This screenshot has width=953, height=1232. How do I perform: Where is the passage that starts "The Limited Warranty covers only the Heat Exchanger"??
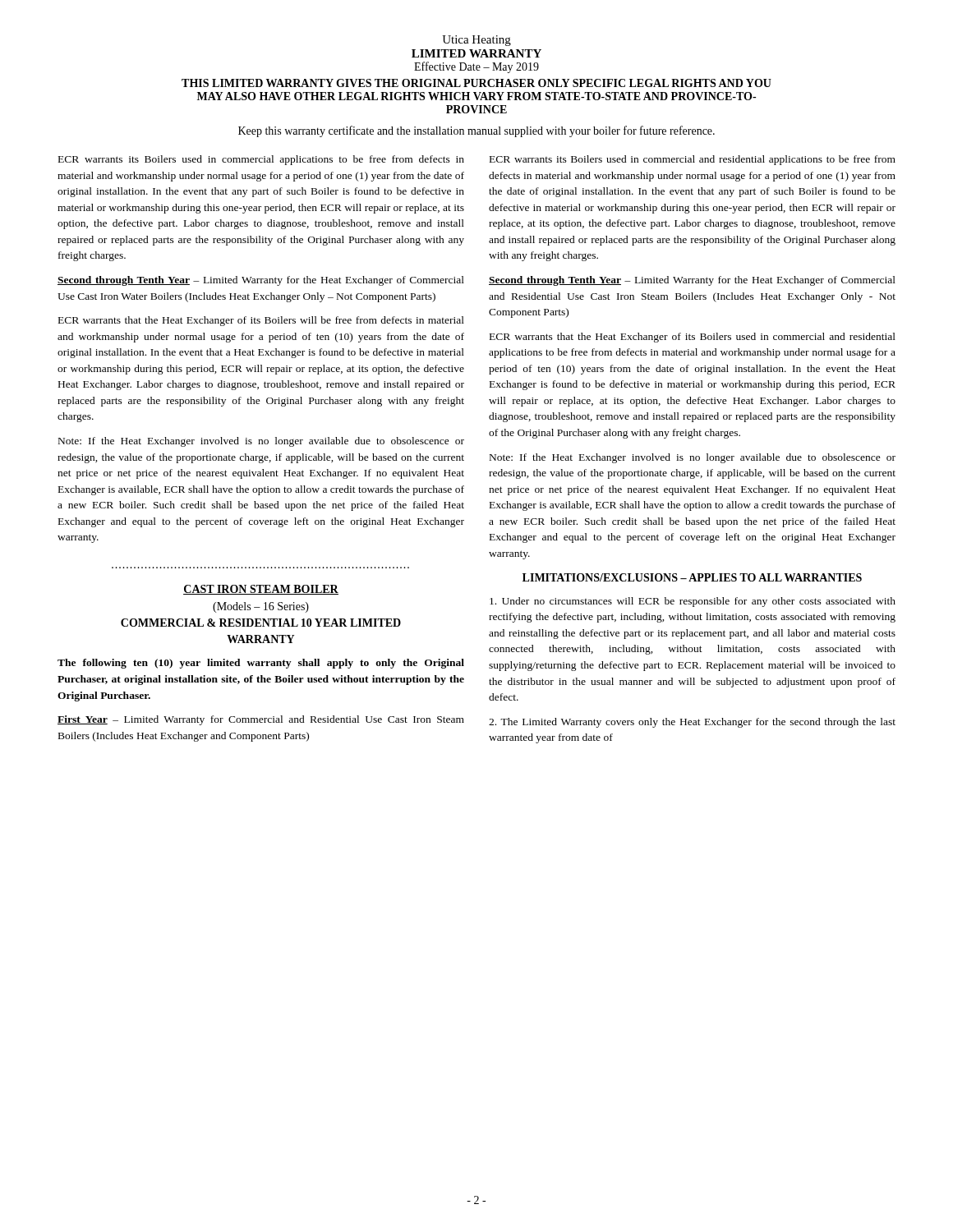click(692, 729)
